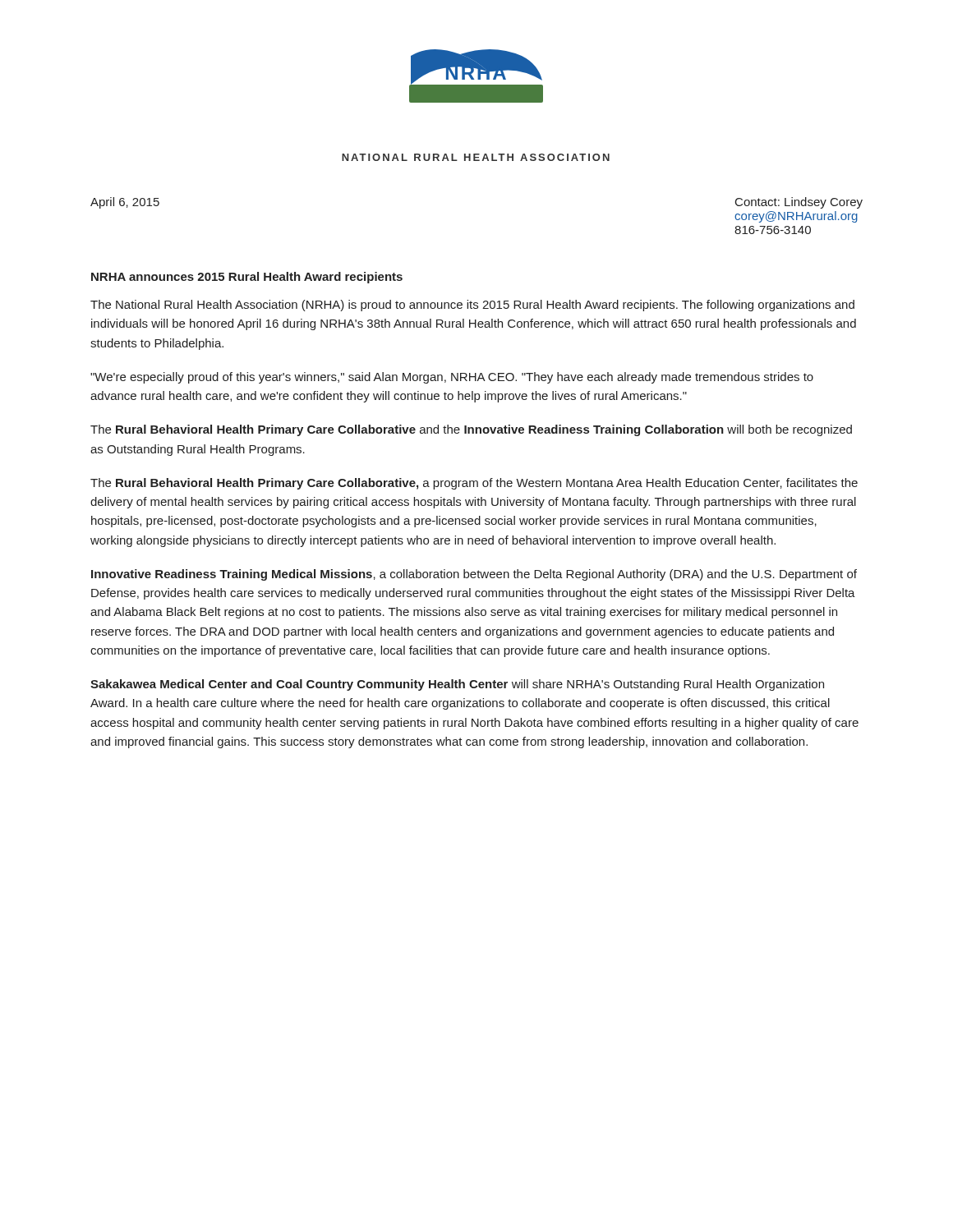The width and height of the screenshot is (953, 1232).
Task: Click on the passage starting ""We're especially proud of this year's winners," said"
Action: (x=452, y=386)
